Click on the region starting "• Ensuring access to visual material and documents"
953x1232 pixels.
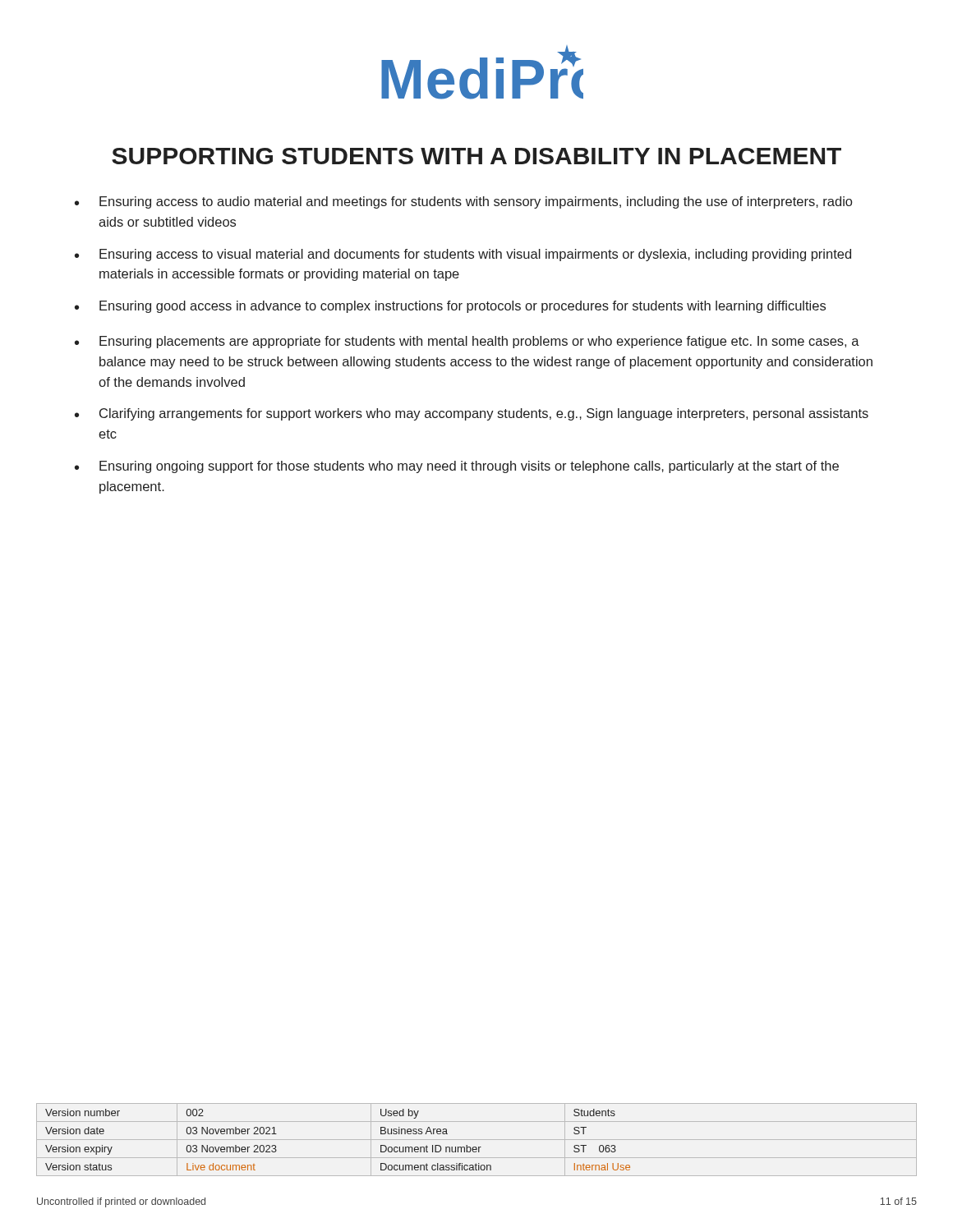(476, 264)
